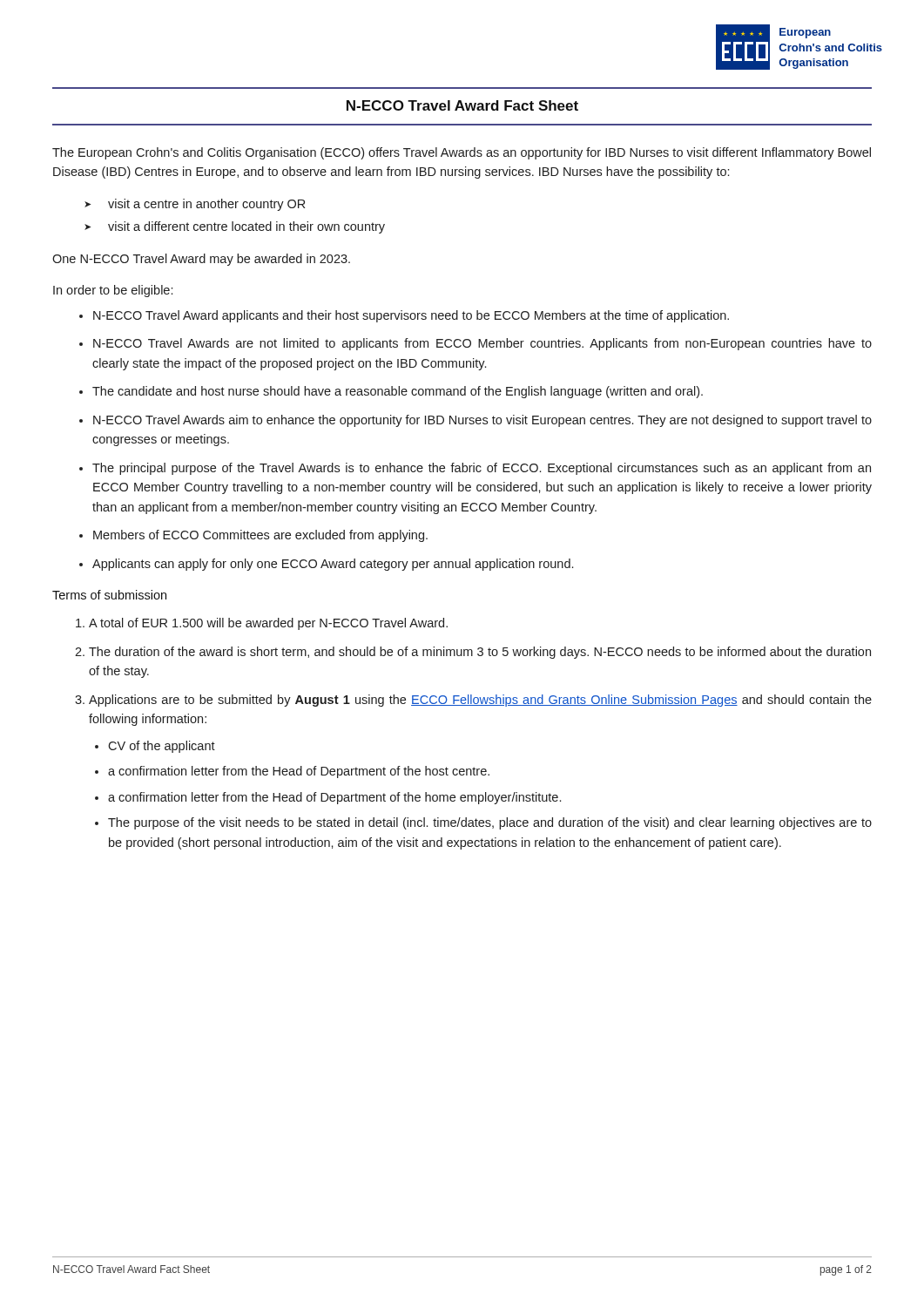Navigate to the passage starting "Applicants can apply for only one ECCO Award"
This screenshot has height=1307, width=924.
pyautogui.click(x=333, y=563)
